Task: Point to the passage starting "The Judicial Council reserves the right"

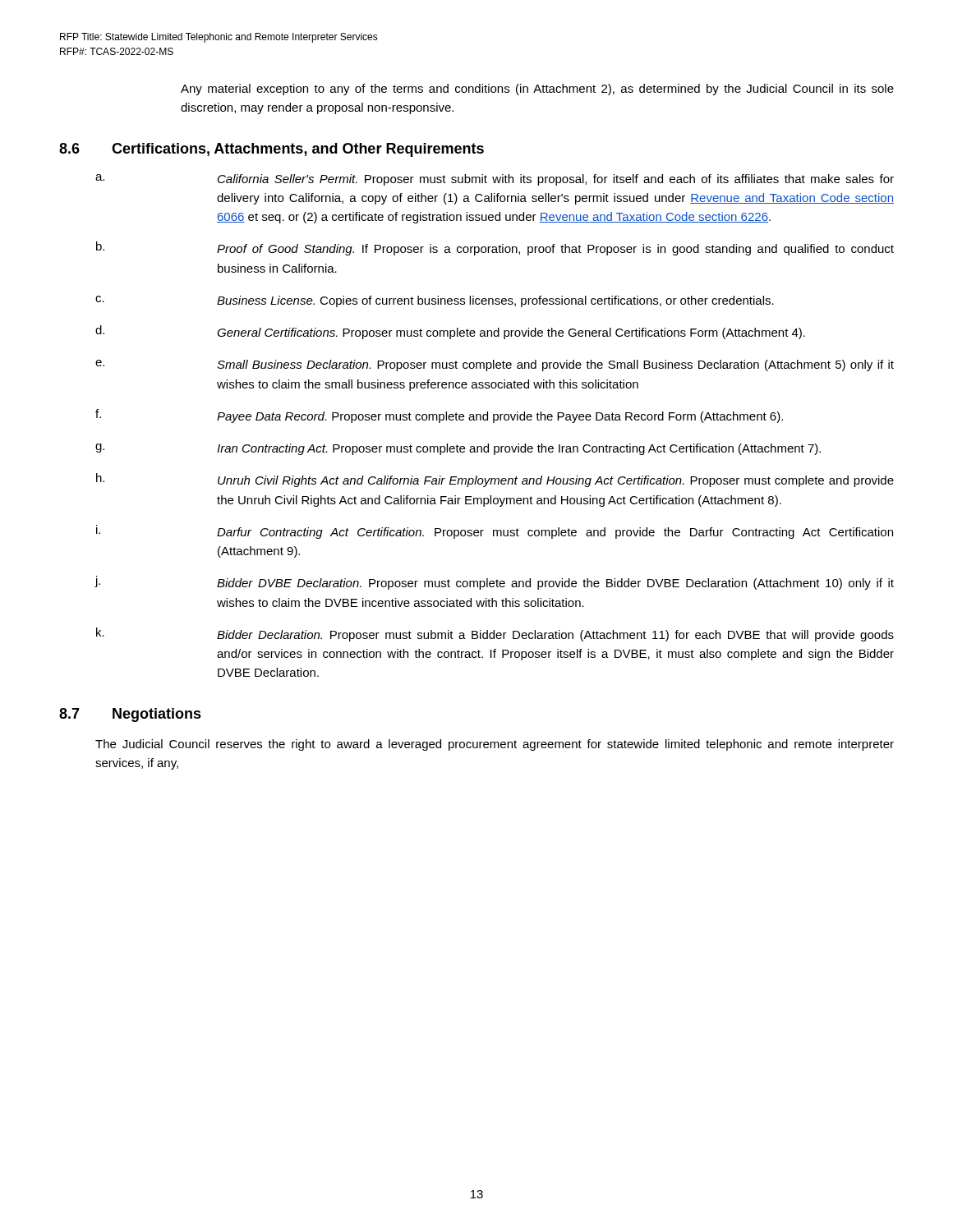Action: click(x=495, y=753)
